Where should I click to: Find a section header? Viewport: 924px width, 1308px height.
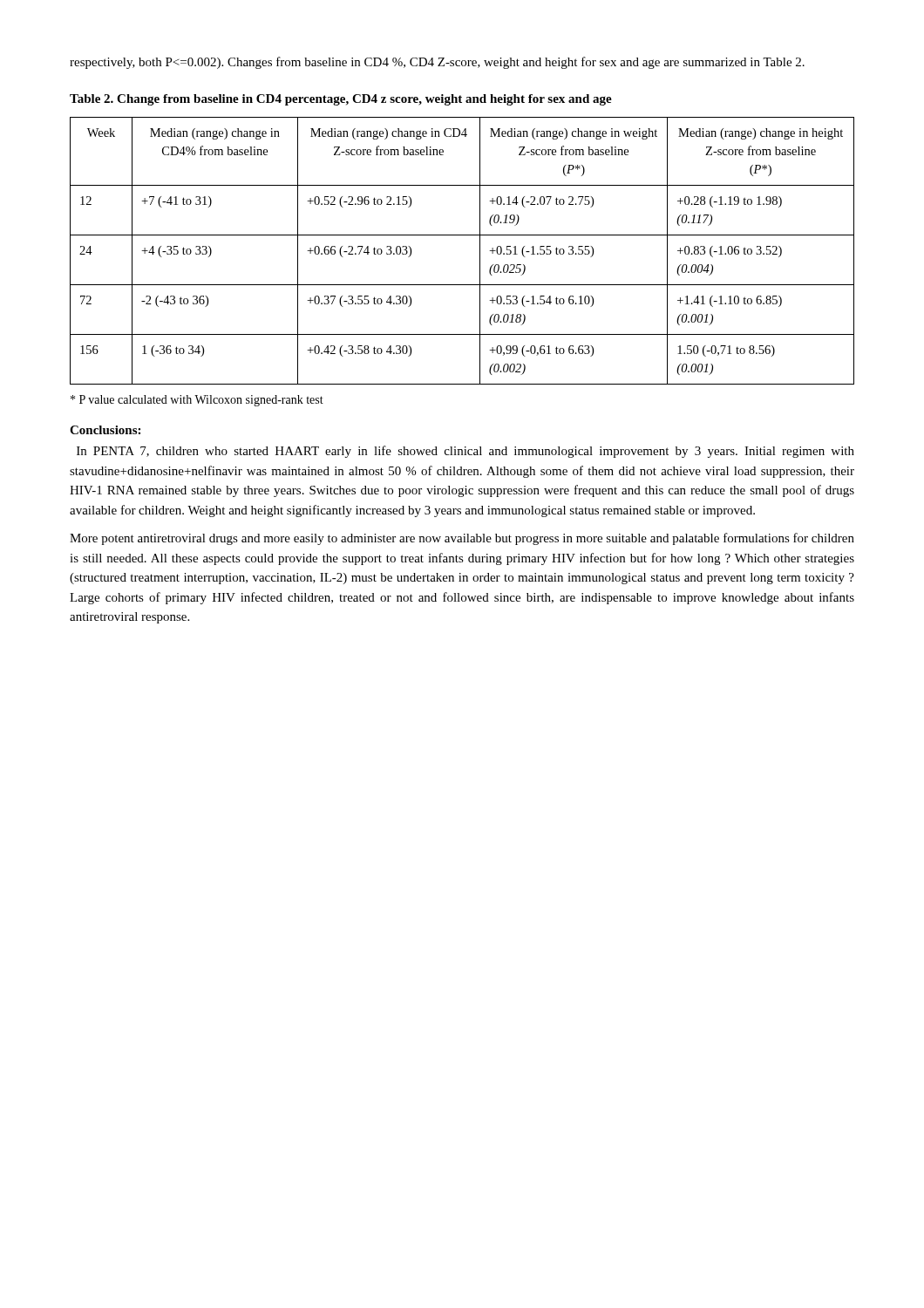(106, 430)
